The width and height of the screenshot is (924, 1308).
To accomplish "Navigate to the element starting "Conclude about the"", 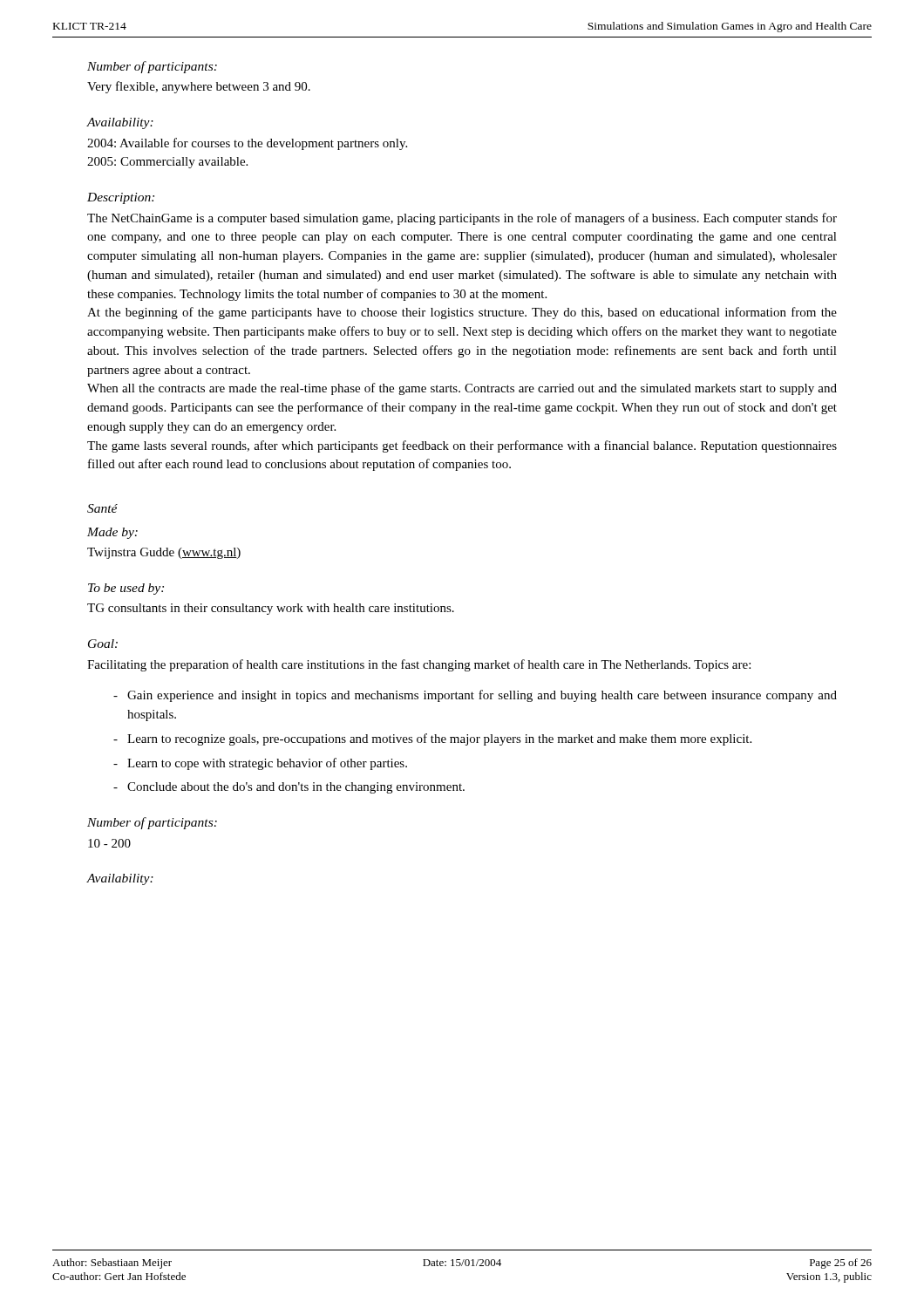I will (296, 787).
